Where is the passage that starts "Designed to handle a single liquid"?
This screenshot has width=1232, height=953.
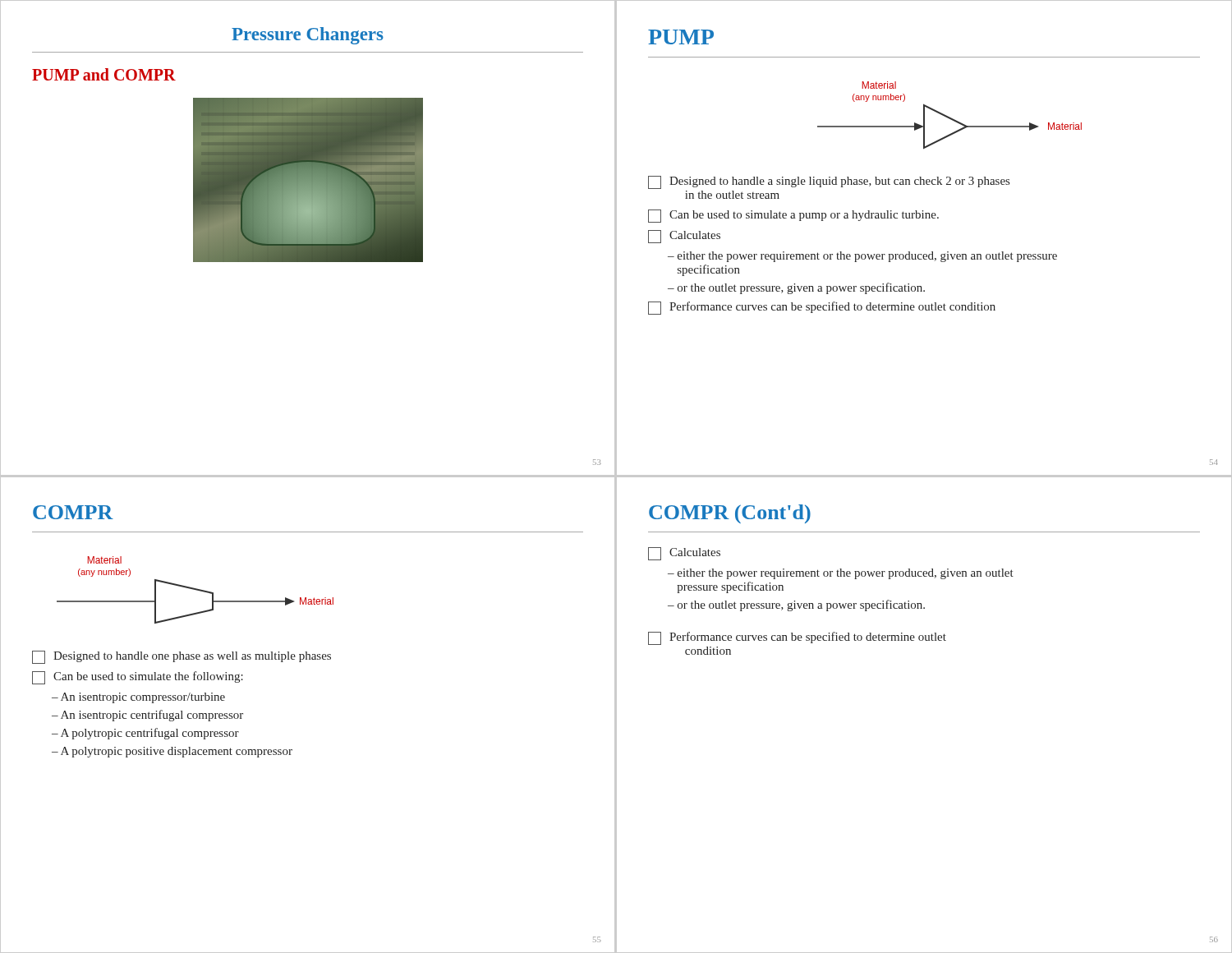pyautogui.click(x=829, y=188)
